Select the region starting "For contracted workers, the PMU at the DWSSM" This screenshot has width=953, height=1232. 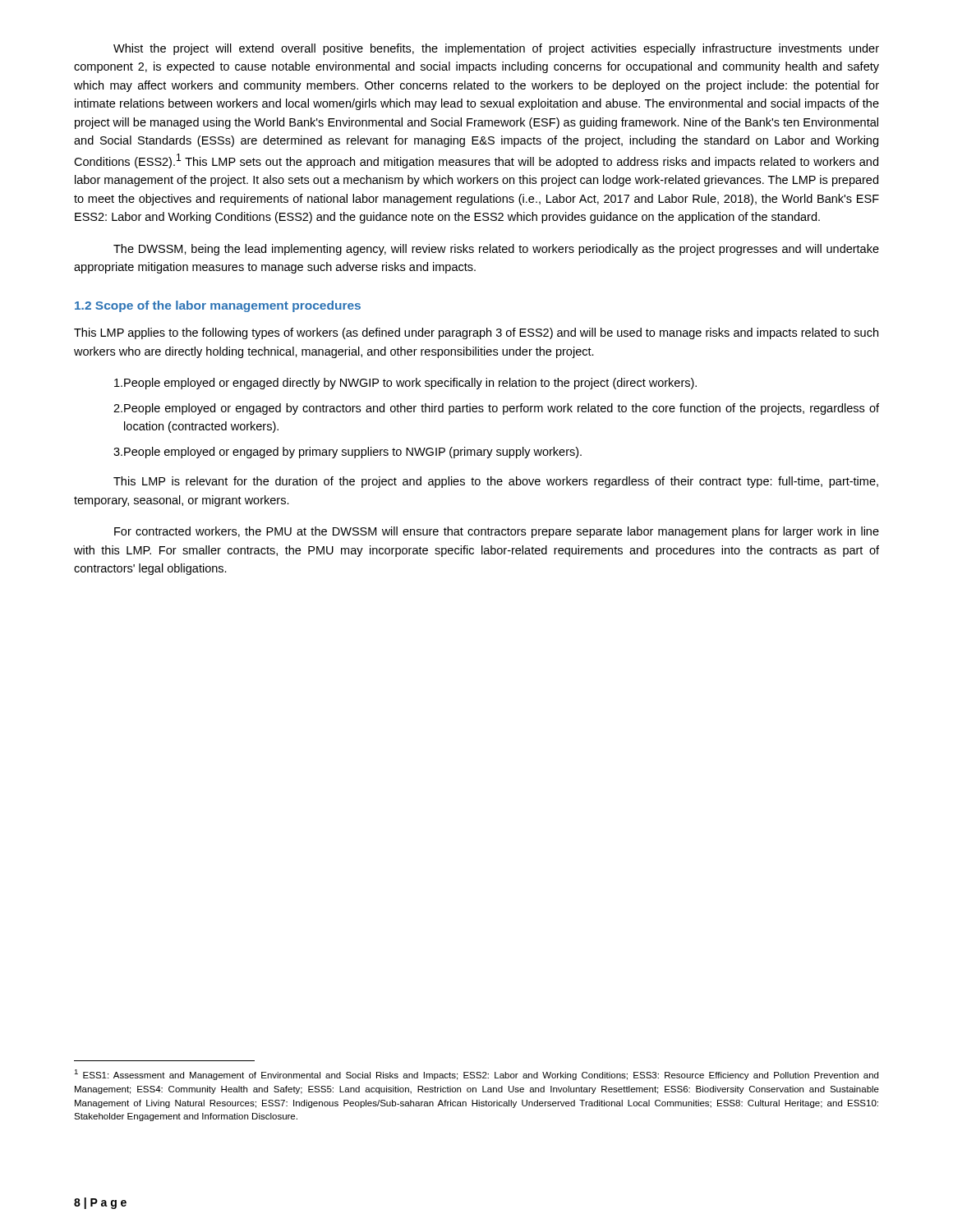[476, 550]
